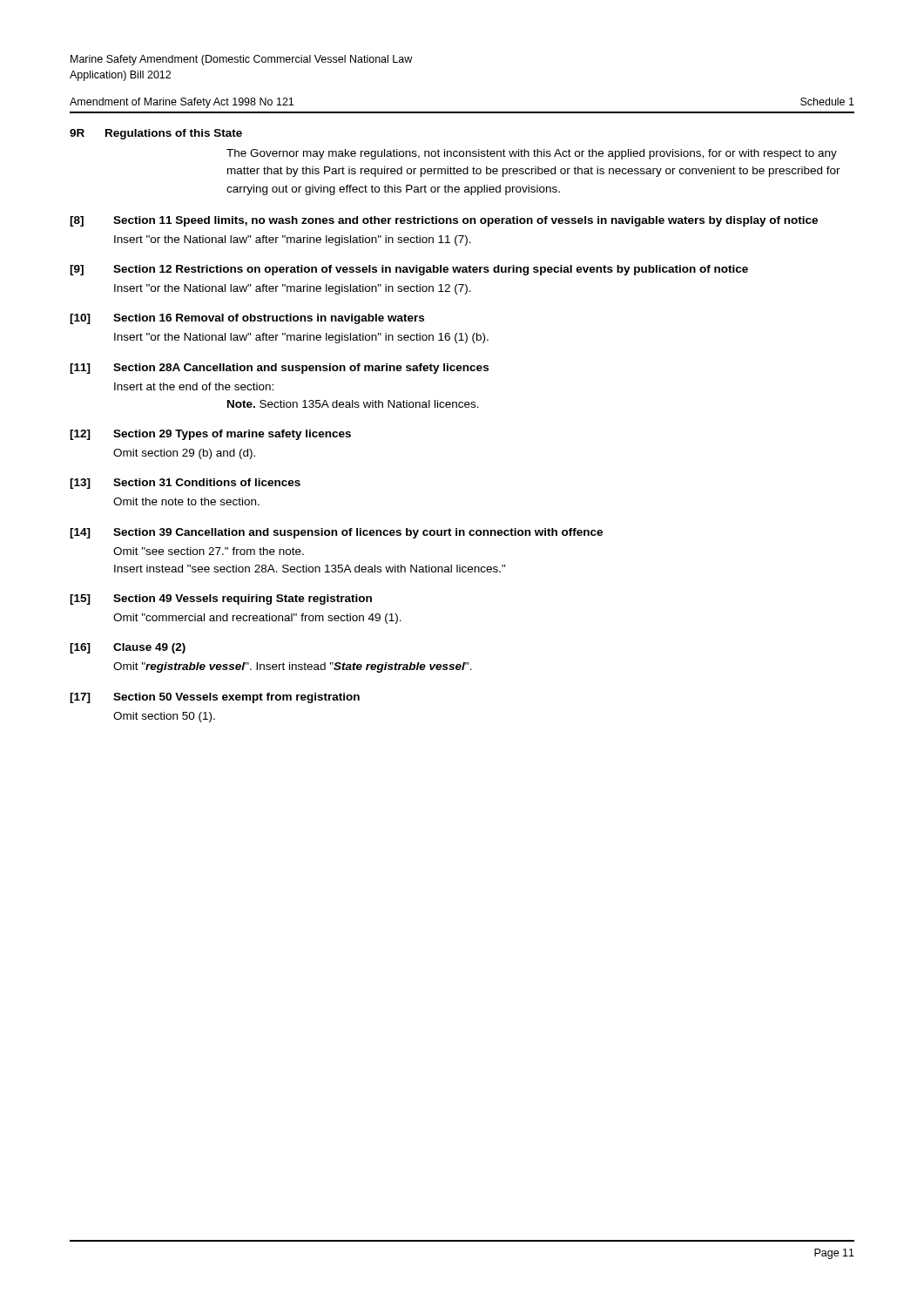The image size is (924, 1307).
Task: Find the block on this page that starts "[15] Section 49 Vessels requiring"
Action: (x=221, y=599)
